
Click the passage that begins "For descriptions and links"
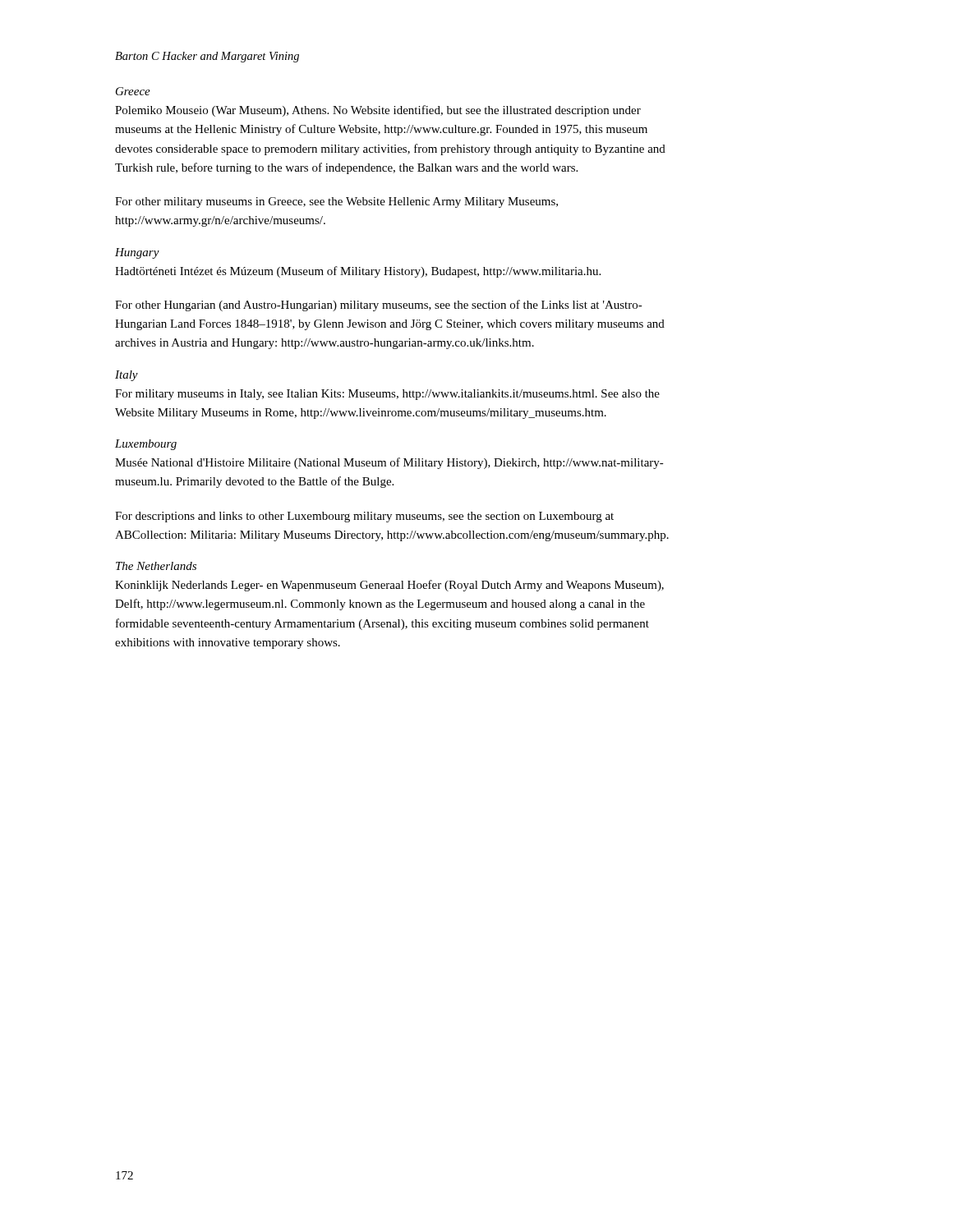coord(392,525)
